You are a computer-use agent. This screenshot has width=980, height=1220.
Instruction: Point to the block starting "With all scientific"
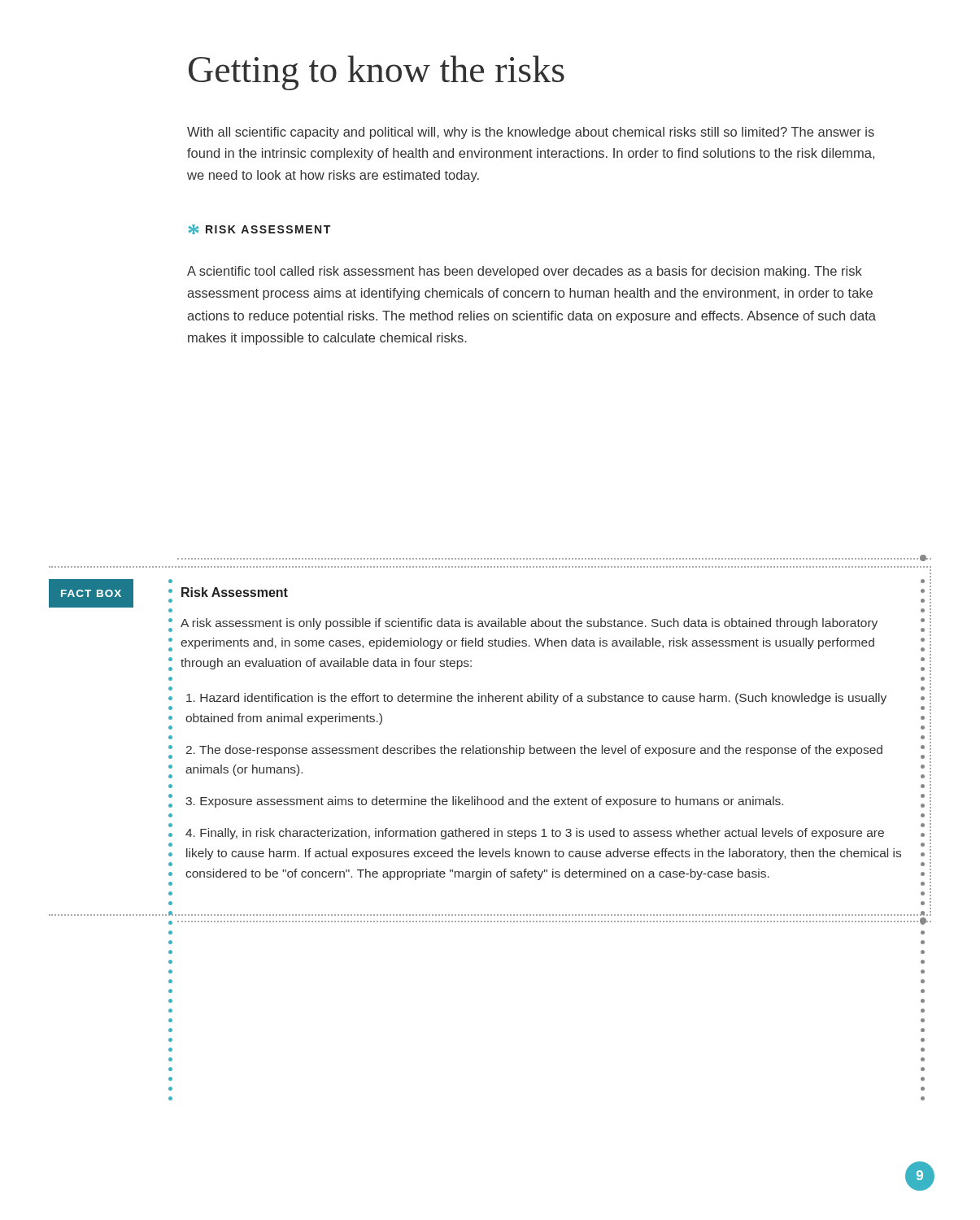[x=531, y=153]
